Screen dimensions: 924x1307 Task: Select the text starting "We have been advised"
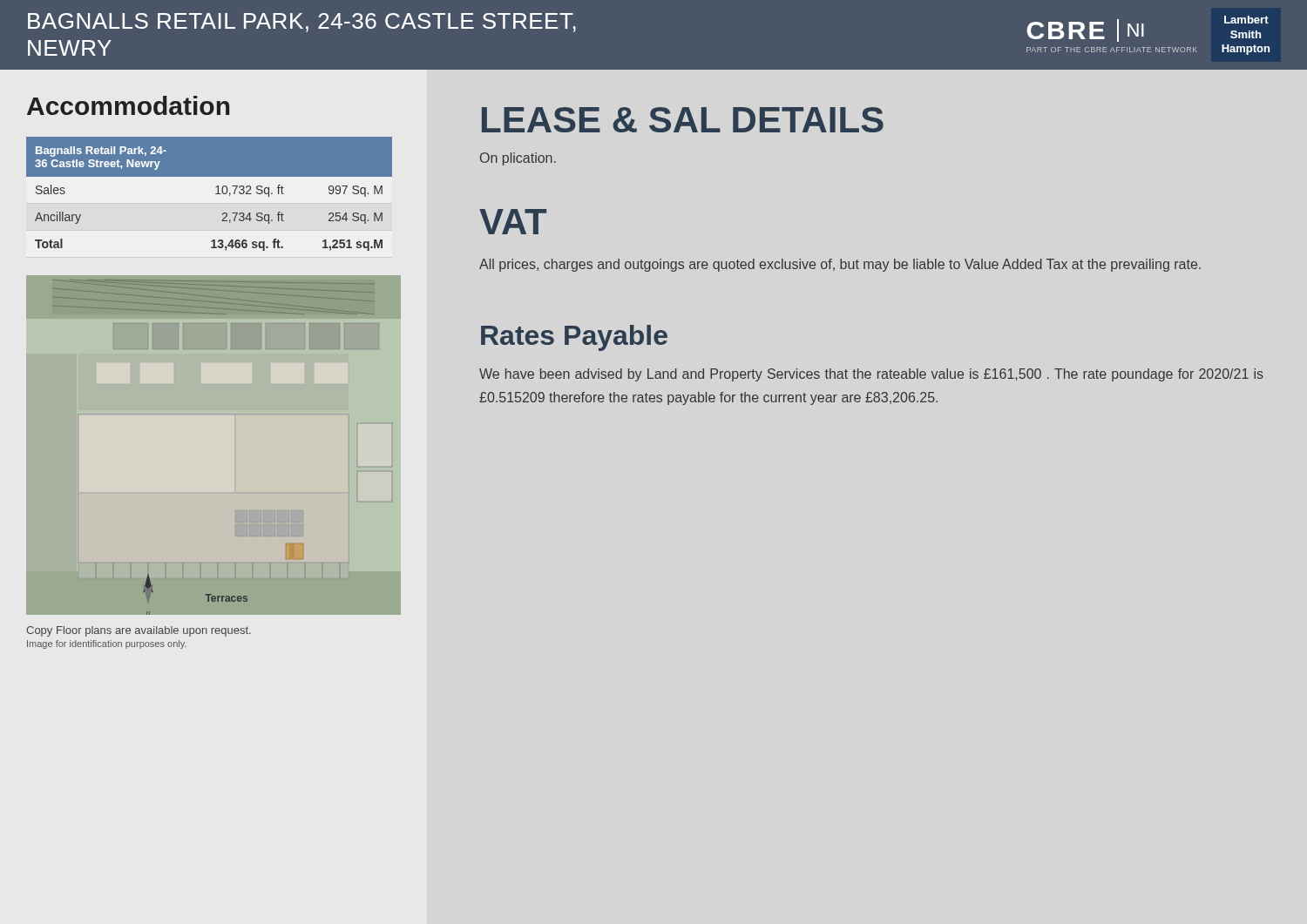pos(871,386)
